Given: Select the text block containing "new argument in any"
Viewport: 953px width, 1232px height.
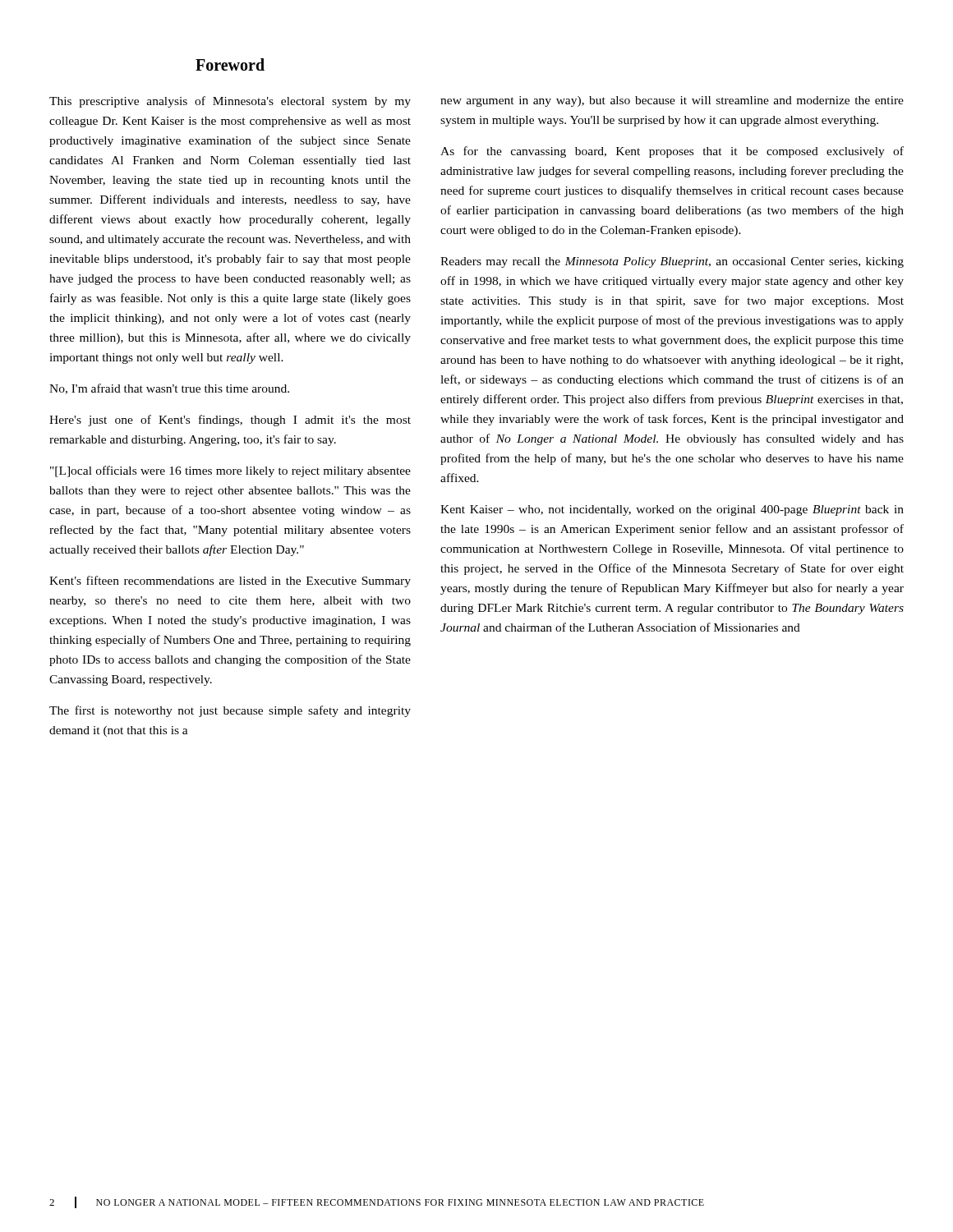Looking at the screenshot, I should (x=672, y=110).
